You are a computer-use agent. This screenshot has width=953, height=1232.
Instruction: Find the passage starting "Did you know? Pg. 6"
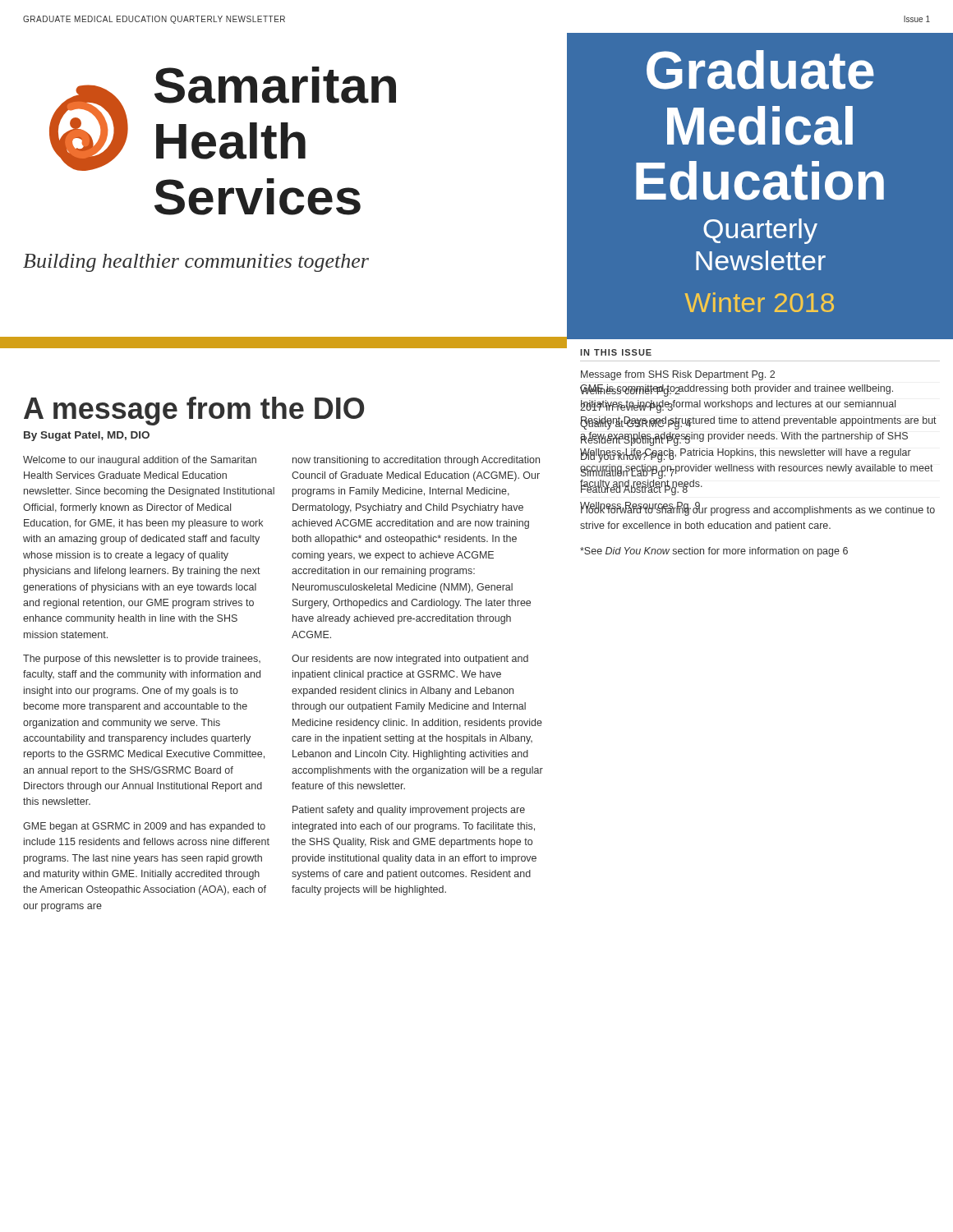click(x=627, y=456)
